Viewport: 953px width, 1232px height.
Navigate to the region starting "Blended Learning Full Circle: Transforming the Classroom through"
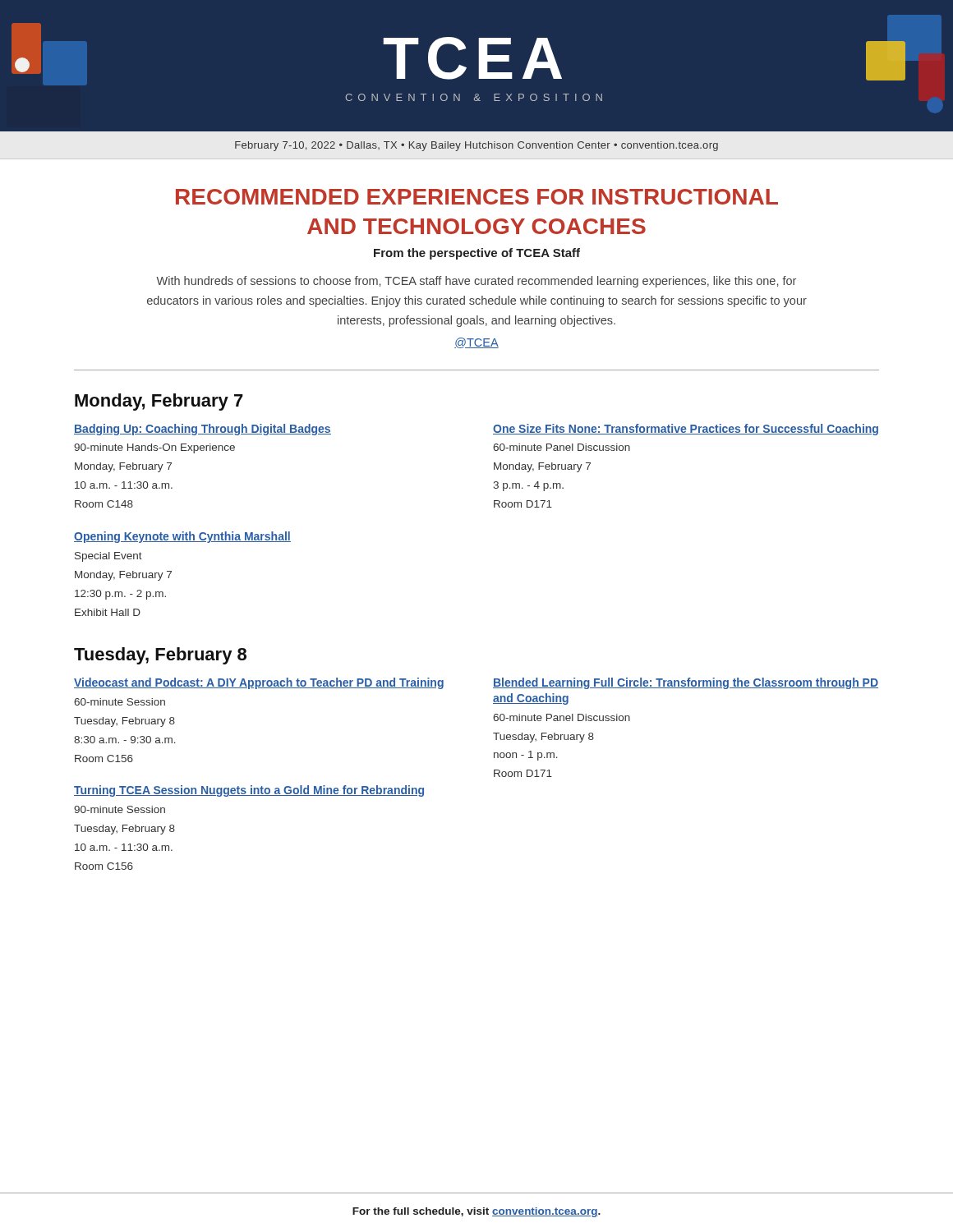point(686,683)
